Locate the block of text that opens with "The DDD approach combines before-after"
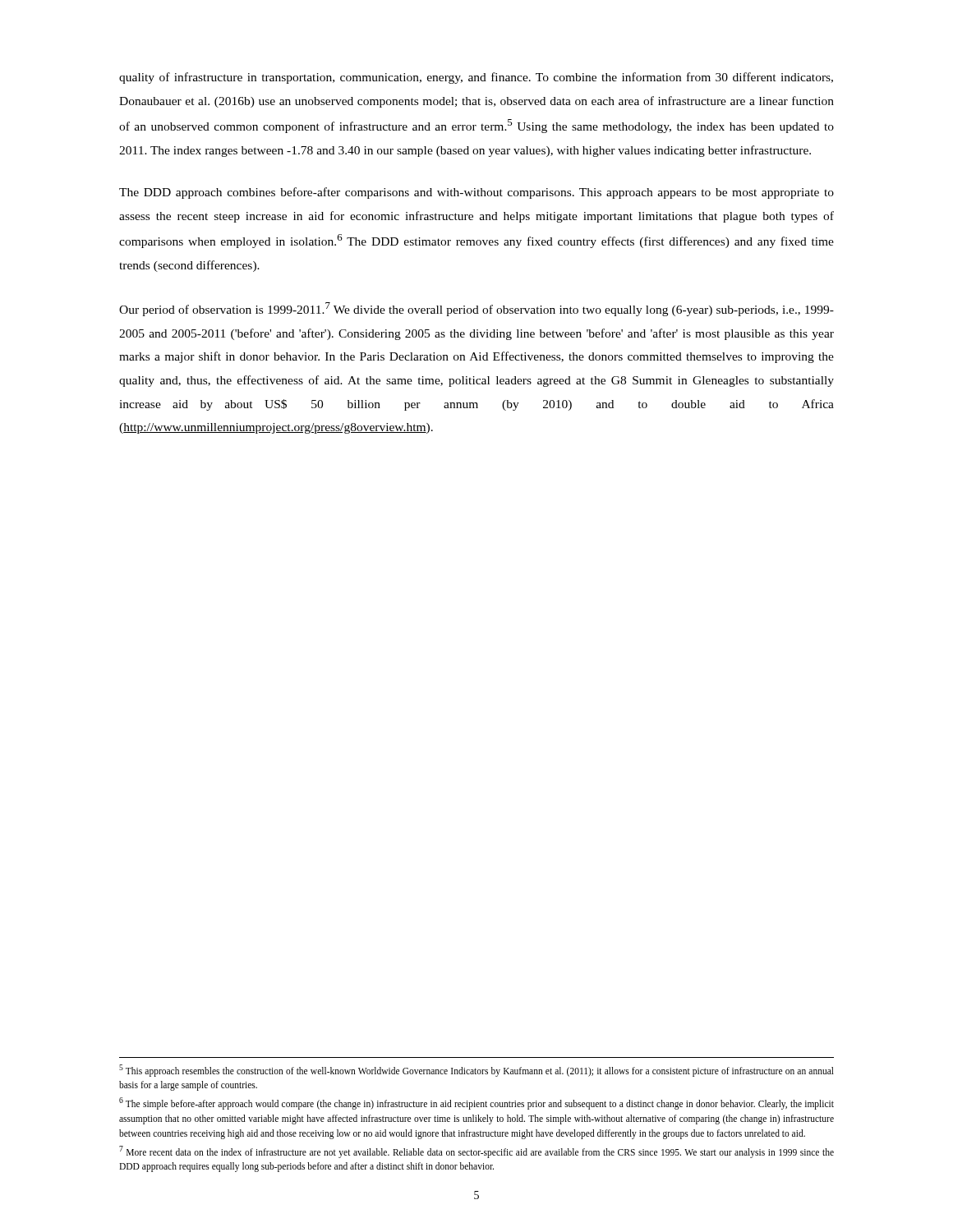 click(476, 228)
